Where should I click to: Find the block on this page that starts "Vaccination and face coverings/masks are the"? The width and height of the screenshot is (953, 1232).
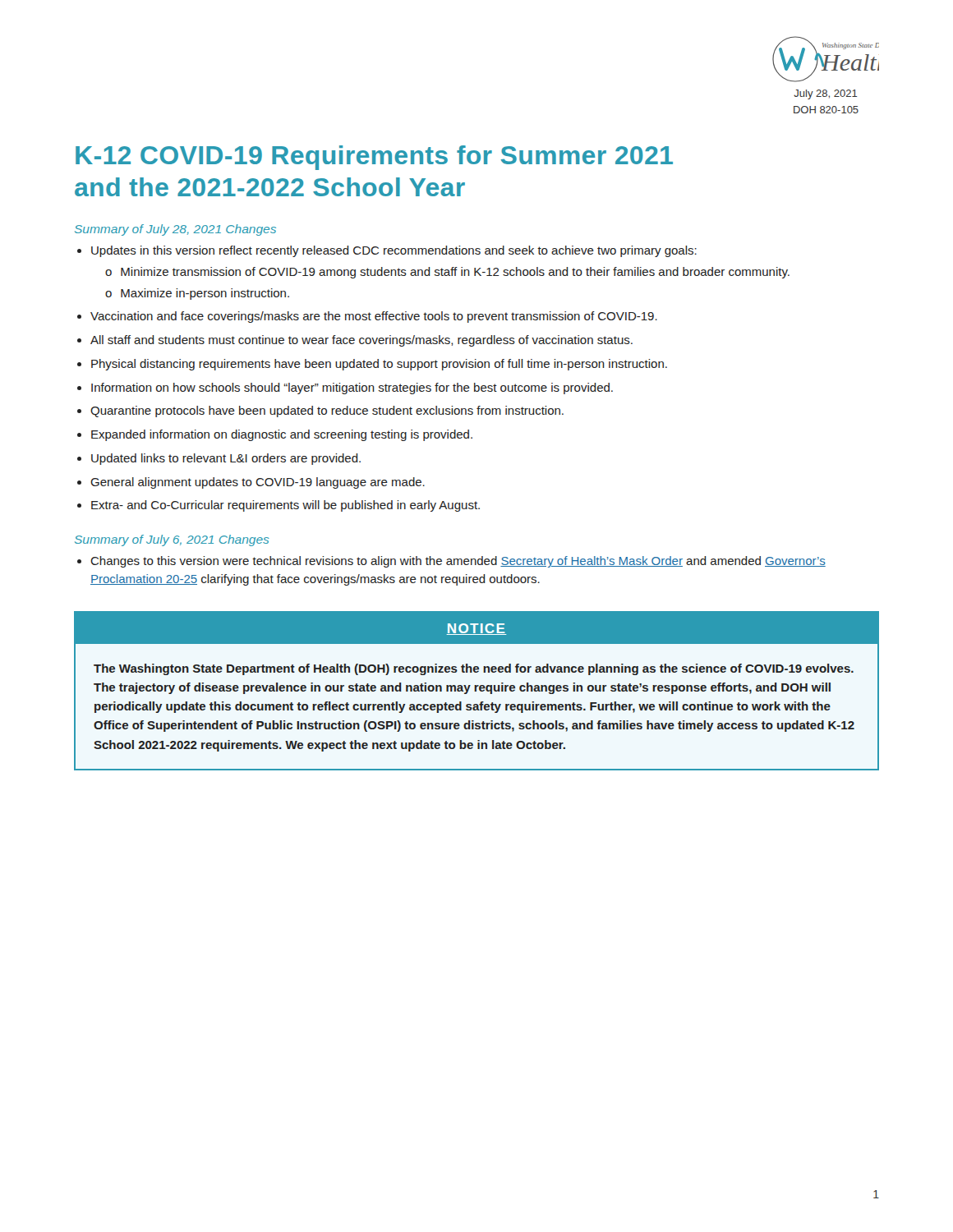pos(485,316)
